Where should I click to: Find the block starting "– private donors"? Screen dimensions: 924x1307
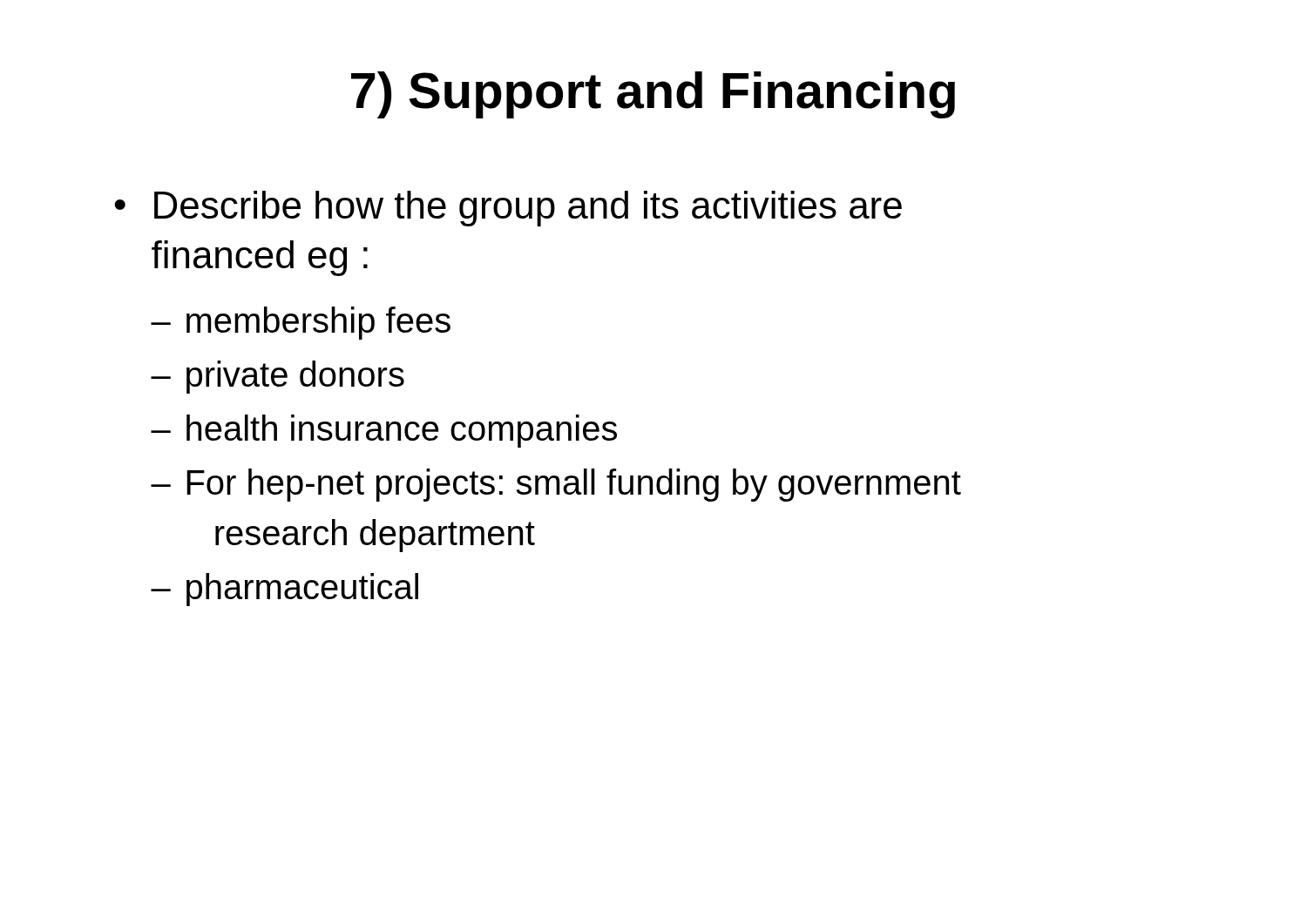point(278,377)
